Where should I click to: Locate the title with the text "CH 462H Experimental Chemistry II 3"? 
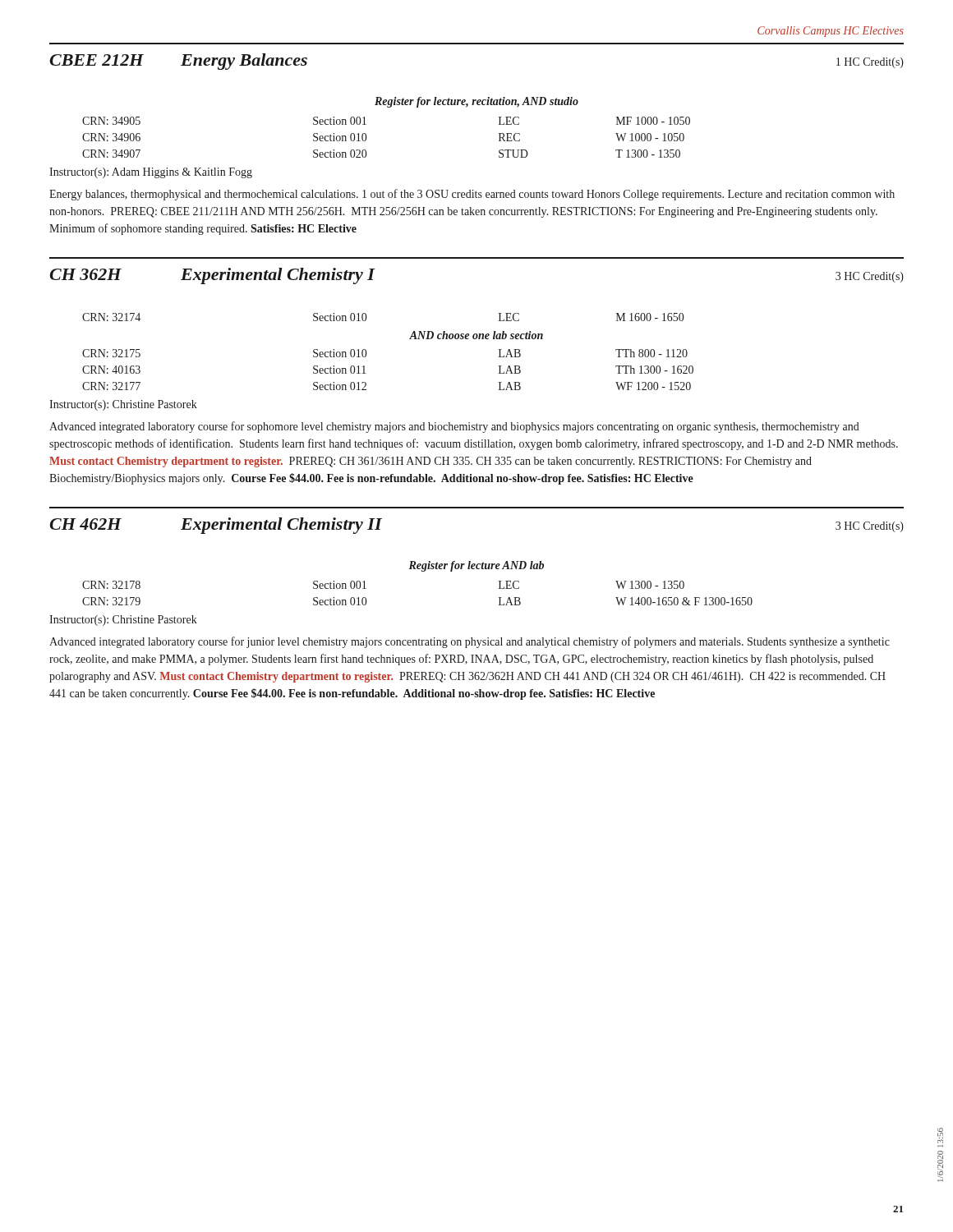(84, 526)
